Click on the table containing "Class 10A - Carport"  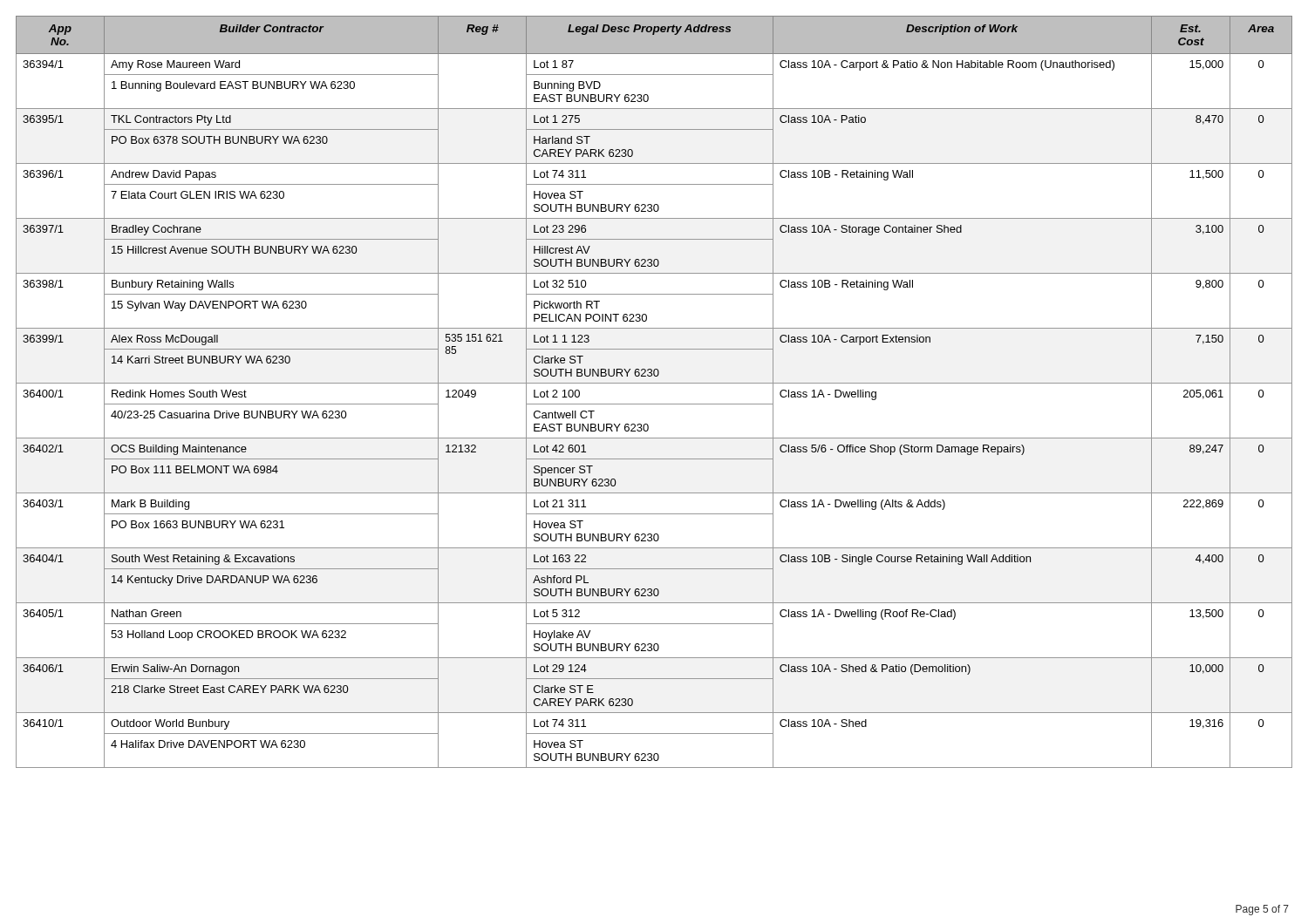(x=654, y=392)
